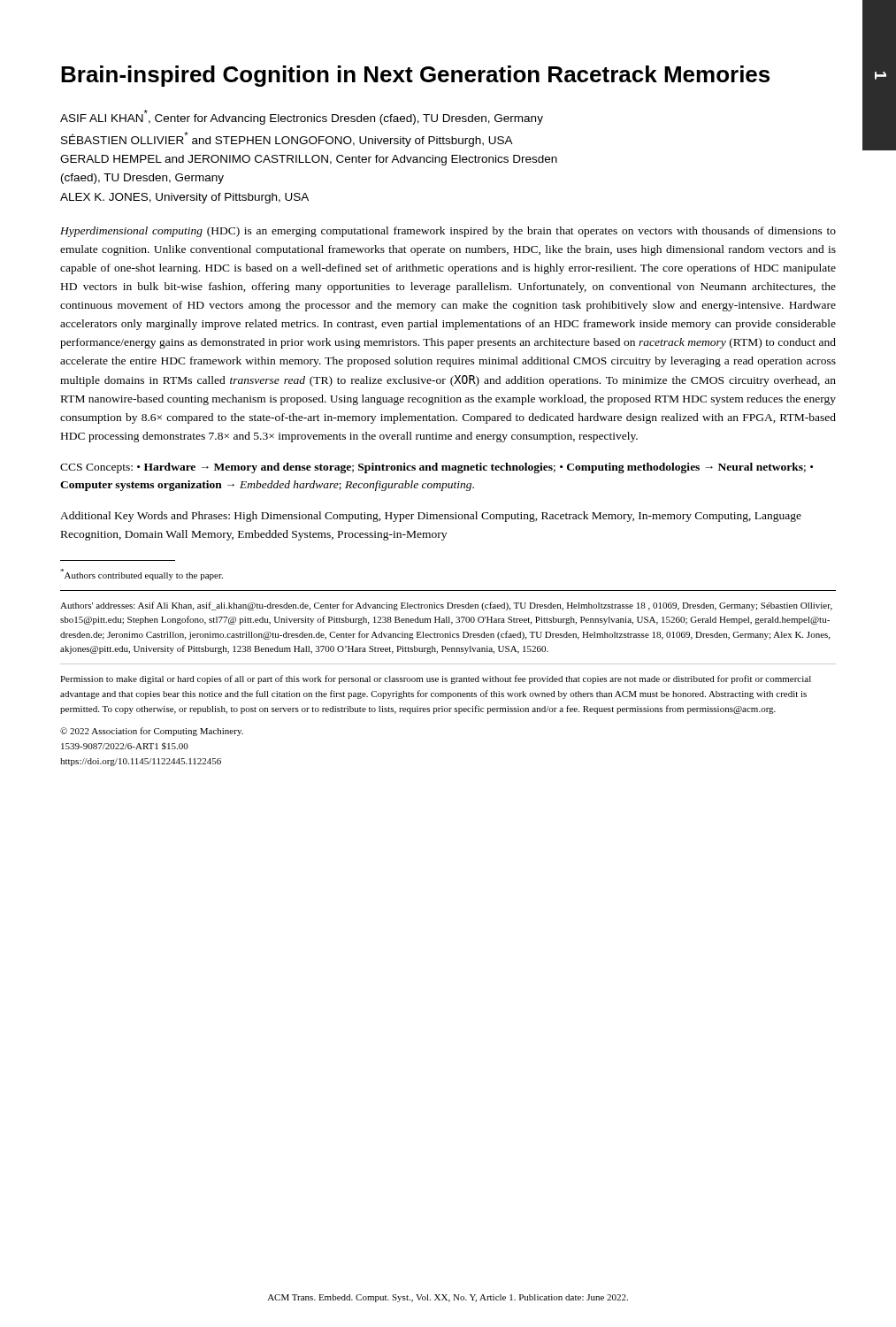The width and height of the screenshot is (896, 1327).
Task: Locate the text "Brain-inspired Cognition in Next Generation Racetrack Memories"
Action: click(x=448, y=75)
